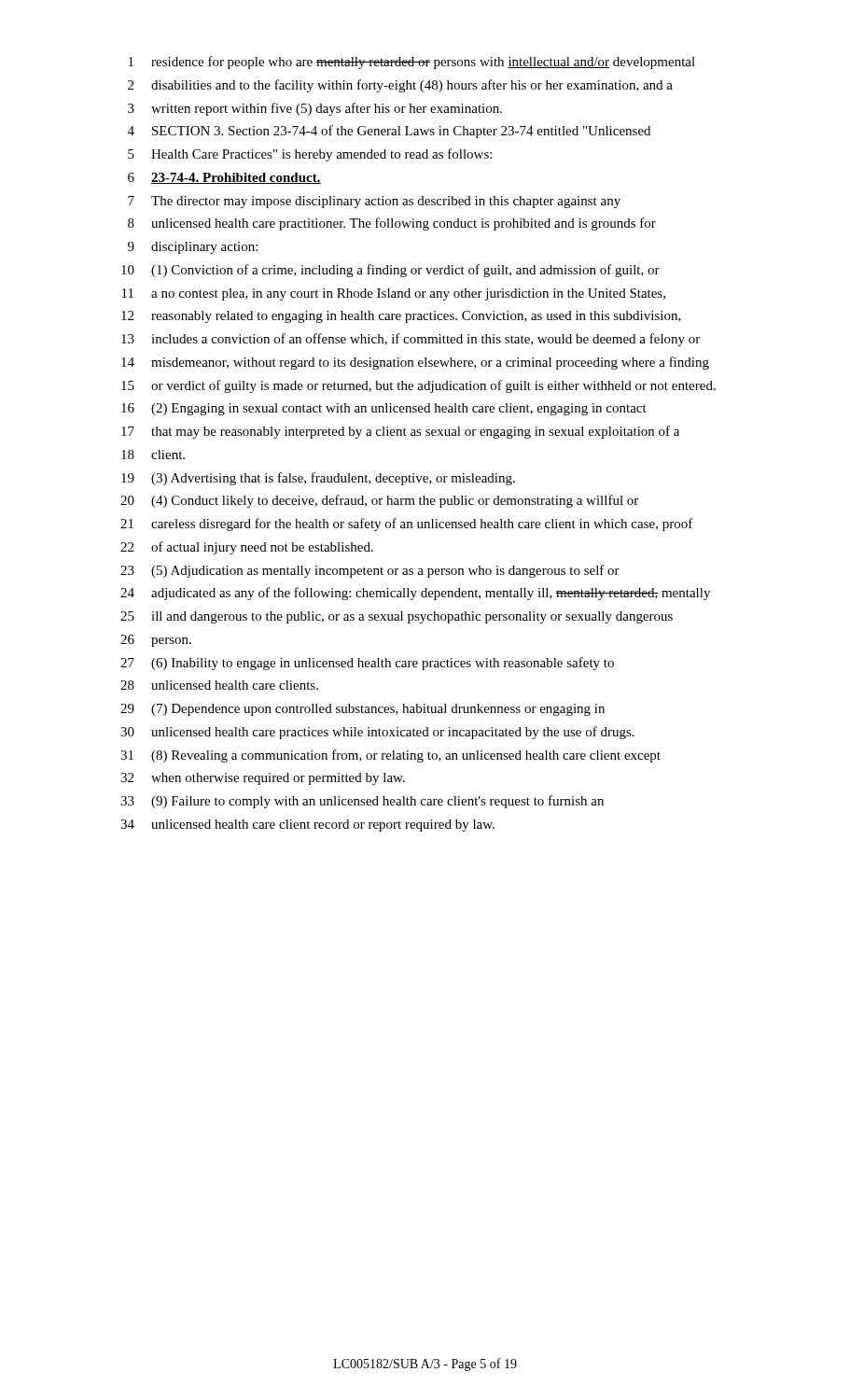Click on the list item containing "32 when otherwise required or permitted by"
The height and width of the screenshot is (1400, 850).
click(263, 779)
